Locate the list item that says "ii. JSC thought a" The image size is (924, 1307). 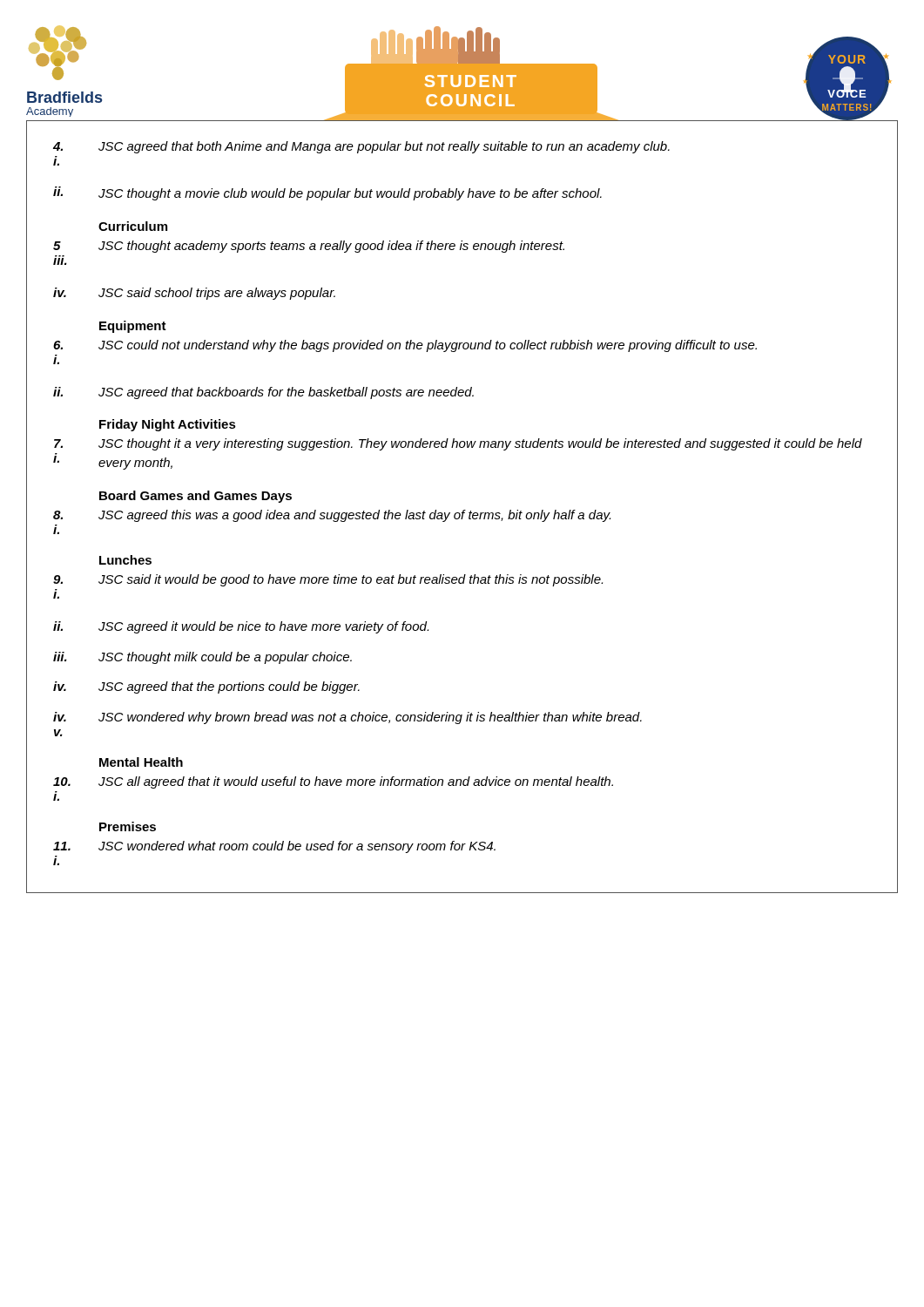(462, 193)
